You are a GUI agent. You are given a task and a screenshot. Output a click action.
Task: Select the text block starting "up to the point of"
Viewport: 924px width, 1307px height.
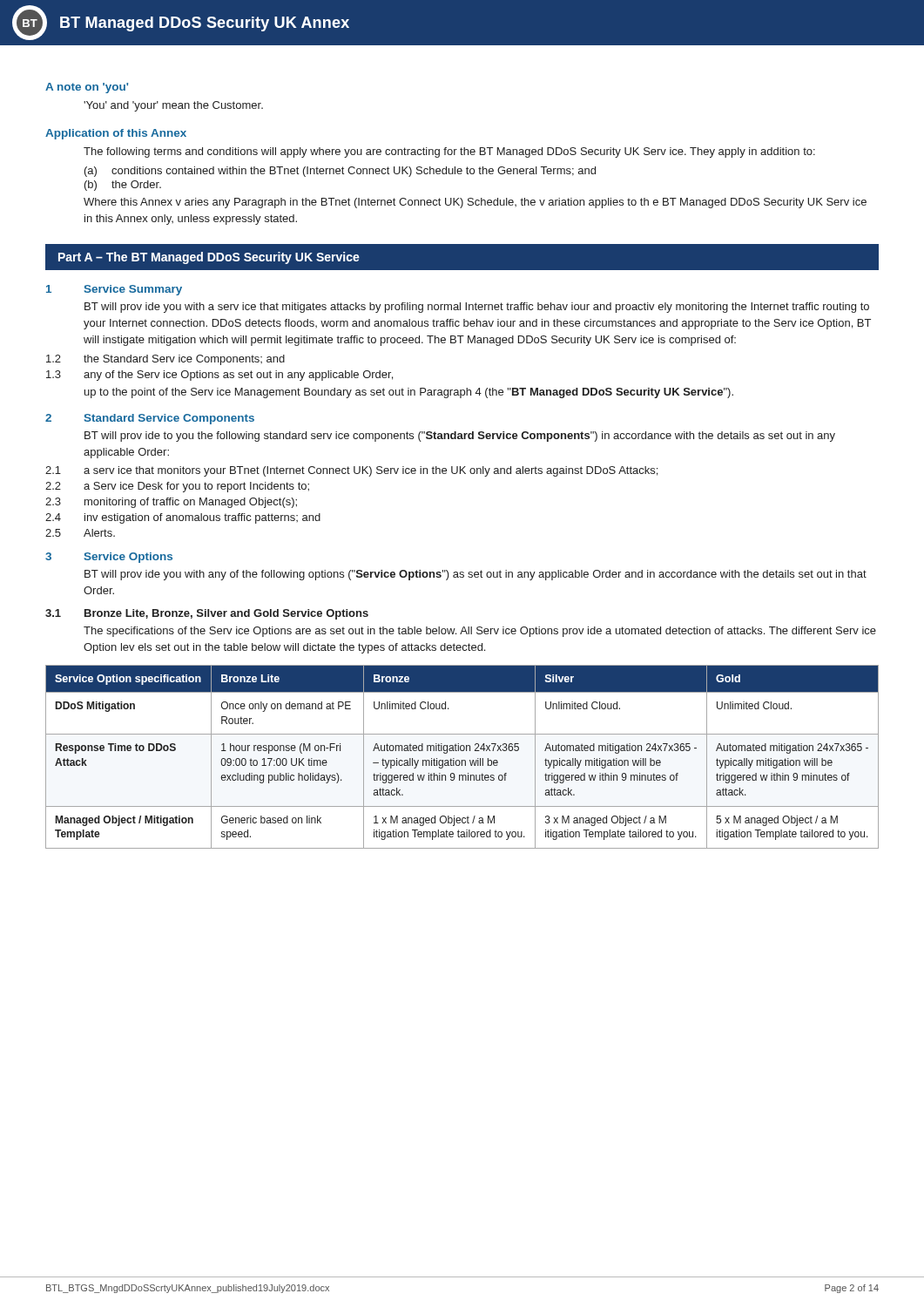tap(409, 392)
